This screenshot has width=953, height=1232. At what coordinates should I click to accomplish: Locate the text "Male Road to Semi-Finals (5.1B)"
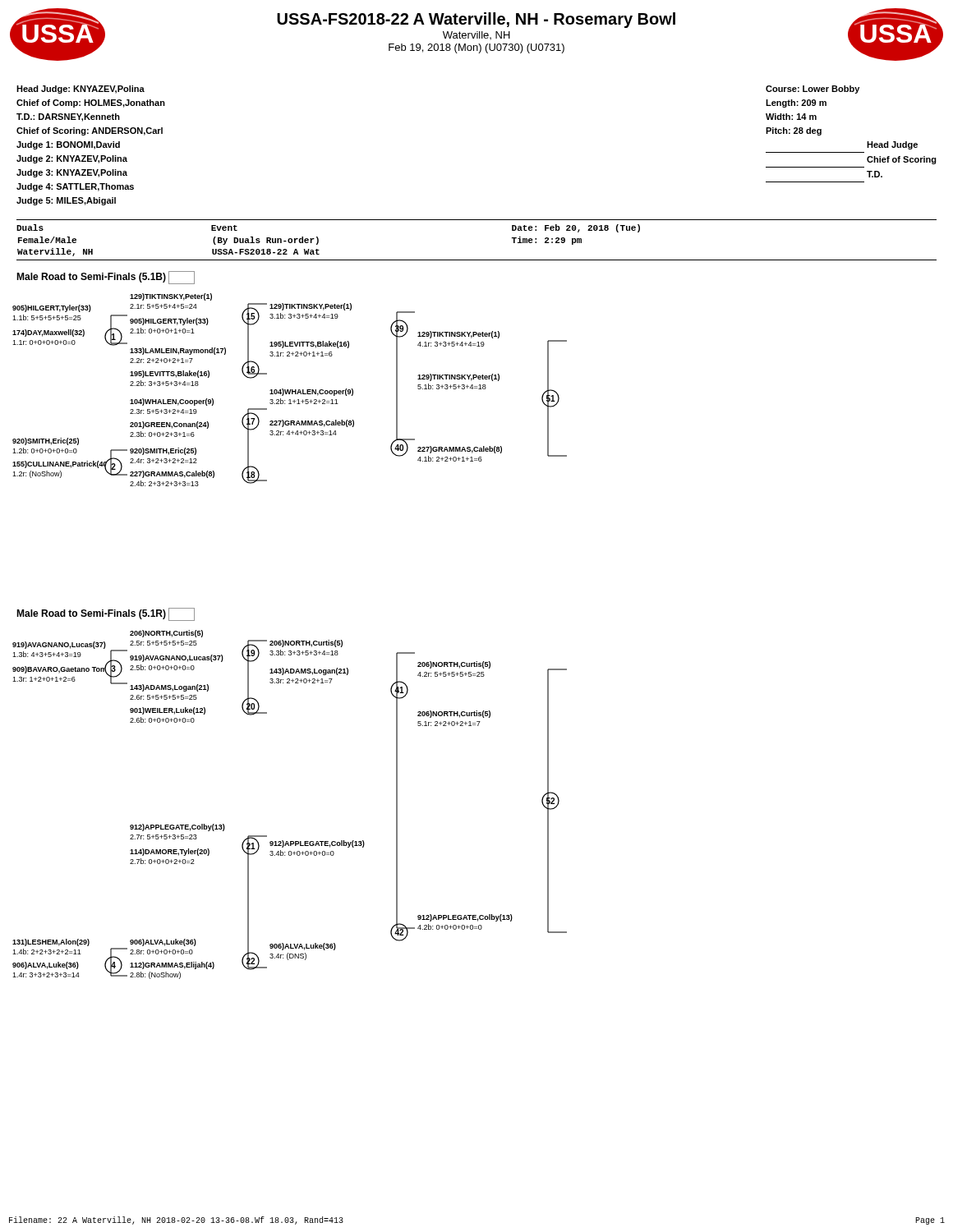[x=106, y=278]
